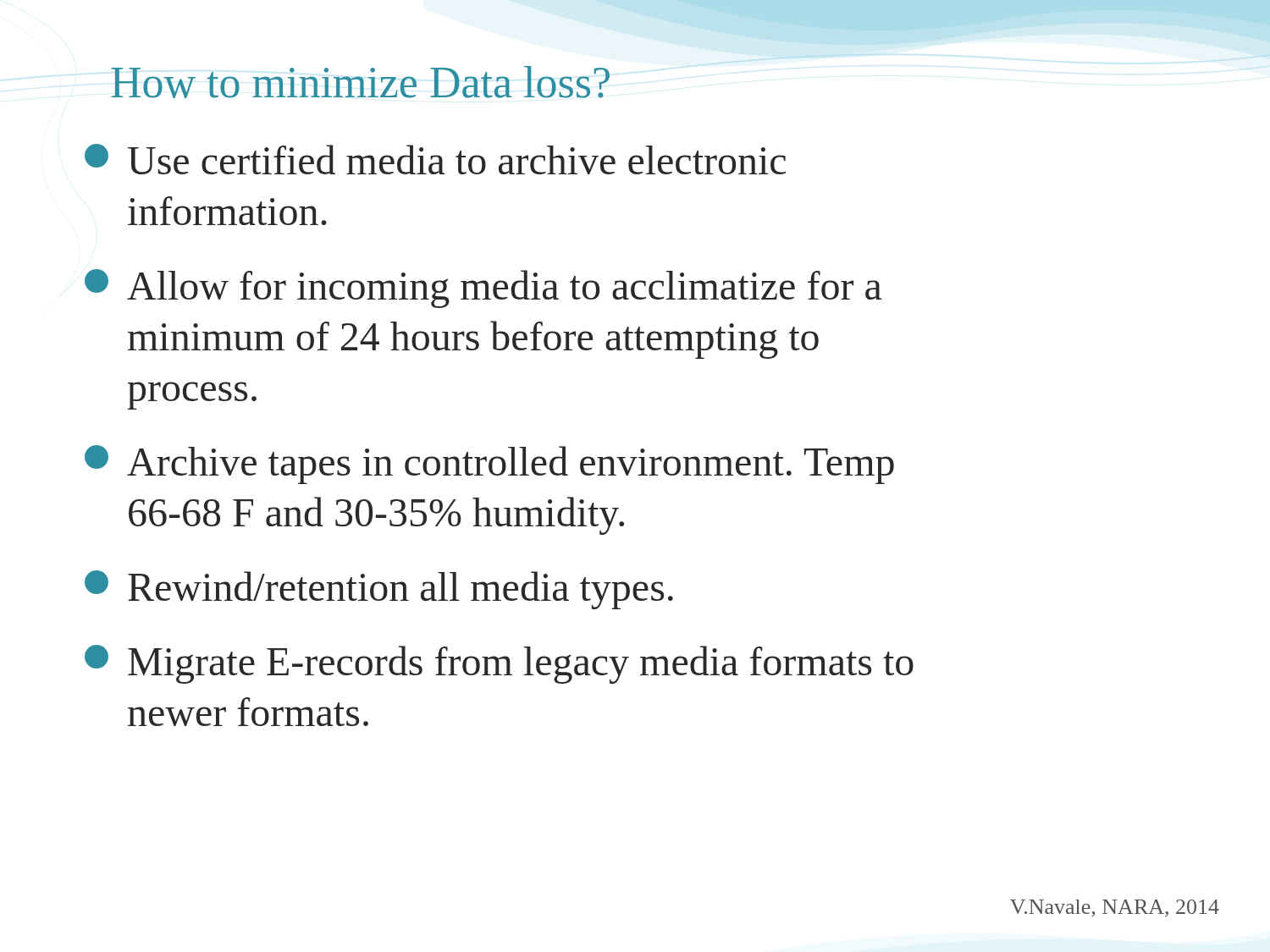
Task: Find the element starting "Migrate E-records from legacy media"
Action: 500,687
